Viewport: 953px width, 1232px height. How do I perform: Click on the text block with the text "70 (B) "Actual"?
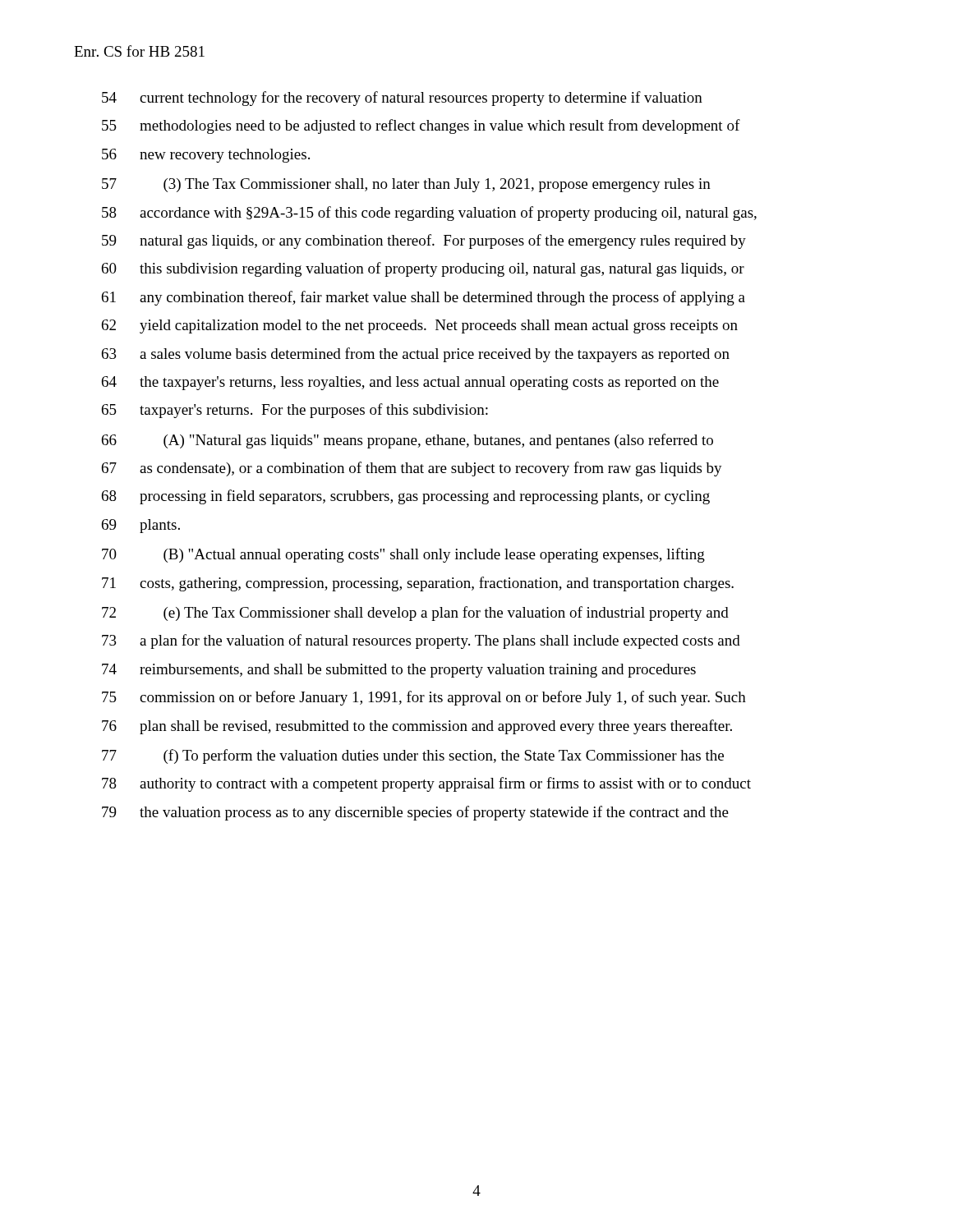476,555
